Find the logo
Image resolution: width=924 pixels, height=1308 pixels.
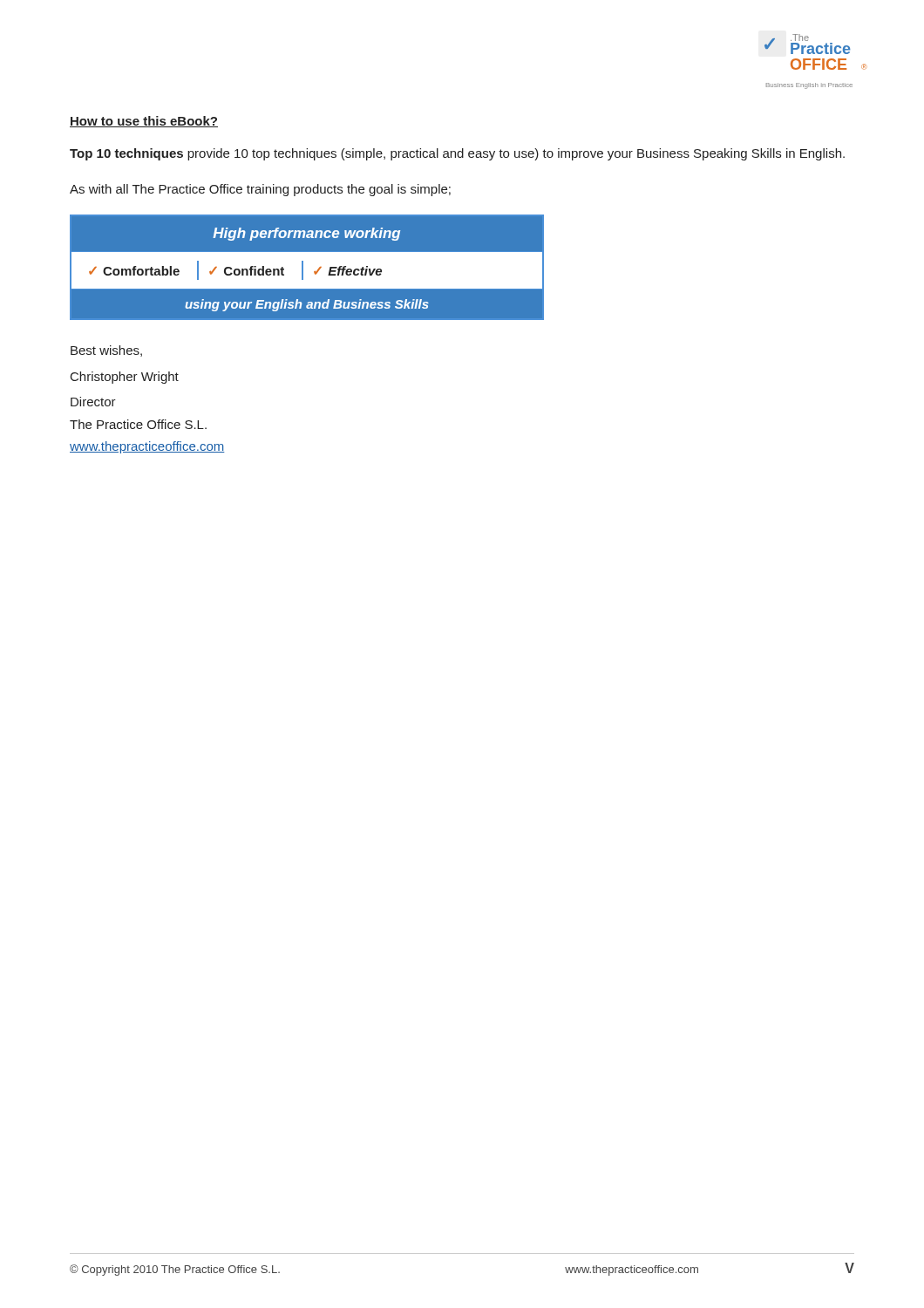point(815,62)
